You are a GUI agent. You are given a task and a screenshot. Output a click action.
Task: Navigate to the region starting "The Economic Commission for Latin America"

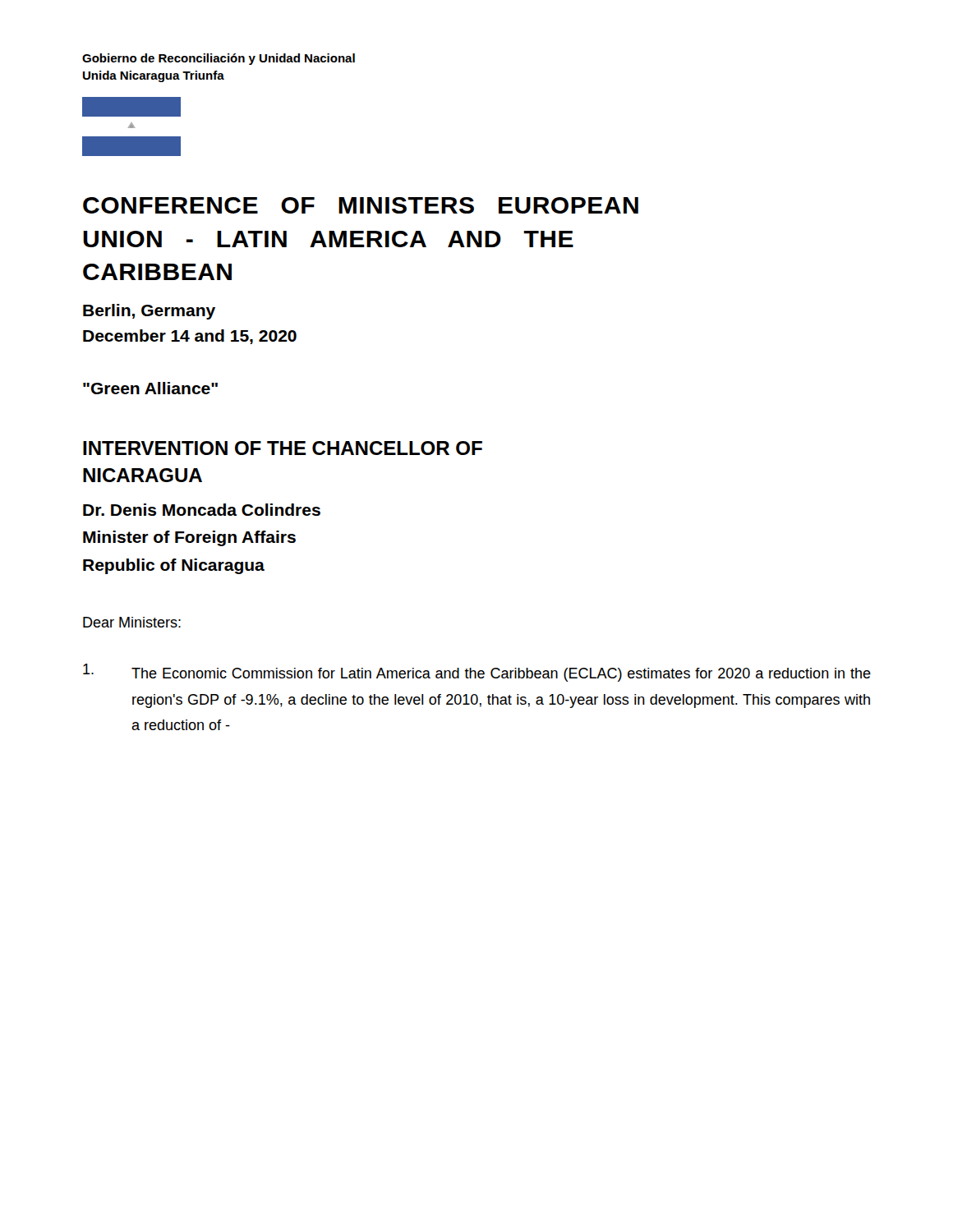click(476, 700)
